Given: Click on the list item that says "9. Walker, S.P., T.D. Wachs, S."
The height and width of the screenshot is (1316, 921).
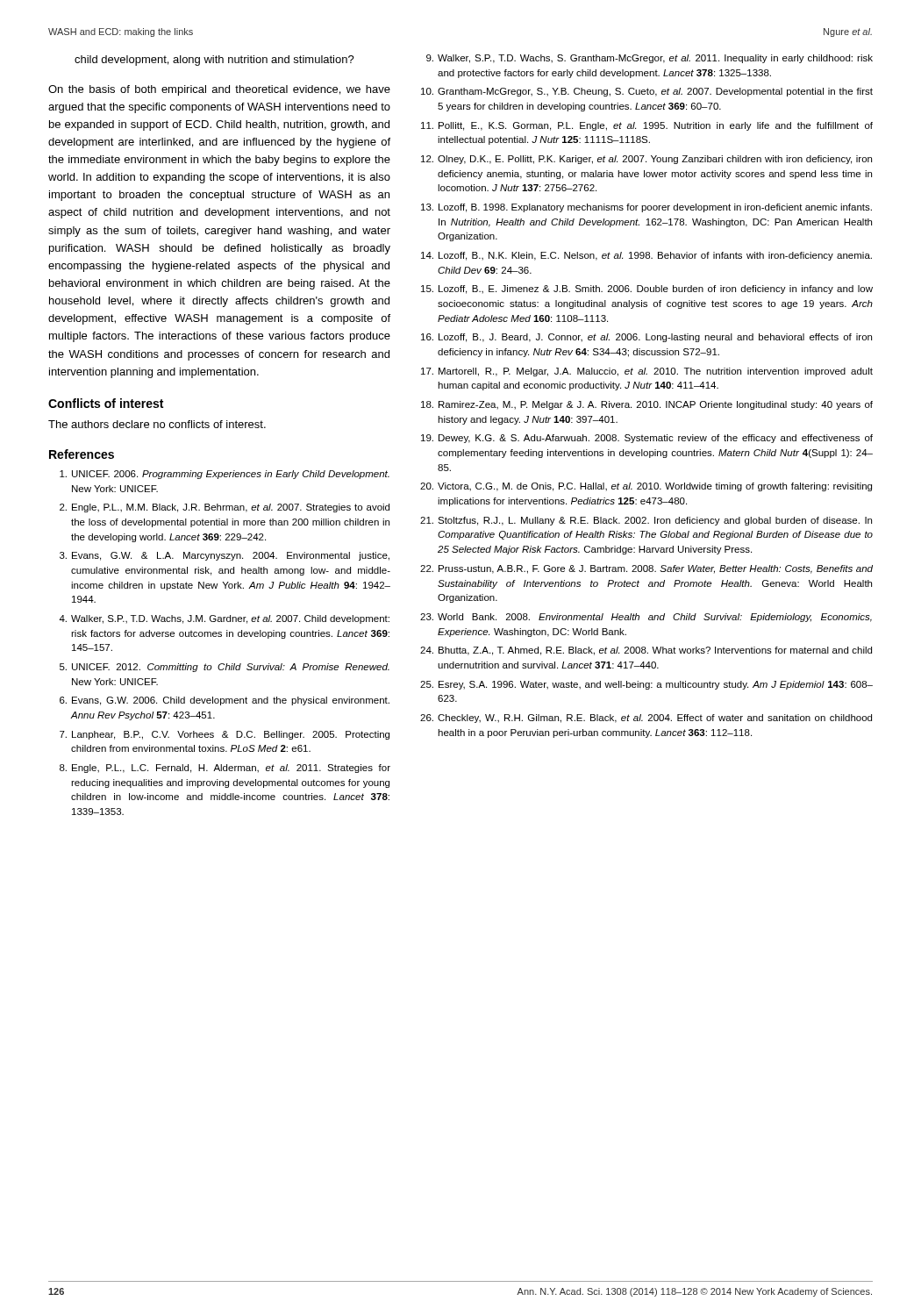Looking at the screenshot, I should 644,66.
